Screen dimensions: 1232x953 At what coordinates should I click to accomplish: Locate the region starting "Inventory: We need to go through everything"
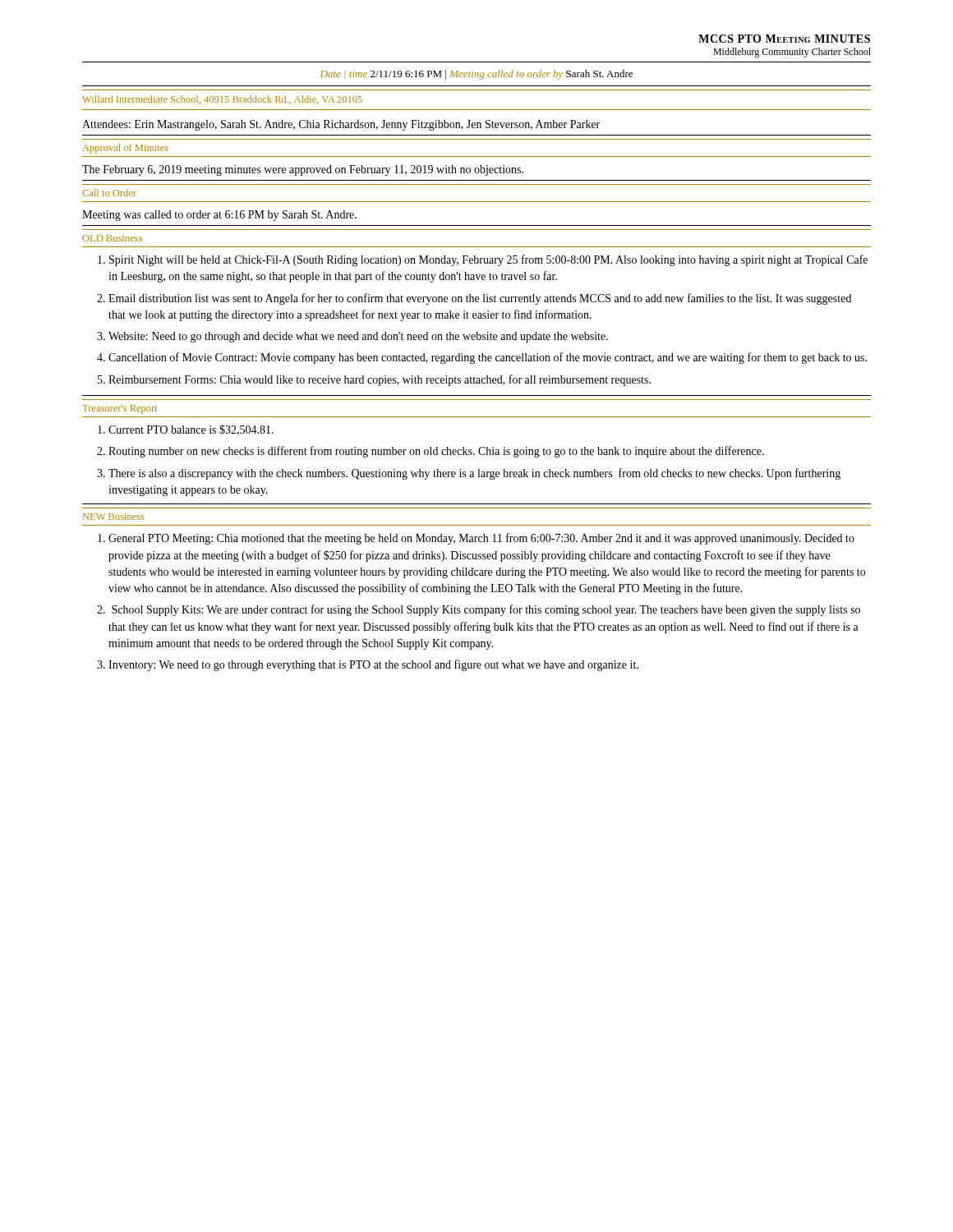click(374, 665)
